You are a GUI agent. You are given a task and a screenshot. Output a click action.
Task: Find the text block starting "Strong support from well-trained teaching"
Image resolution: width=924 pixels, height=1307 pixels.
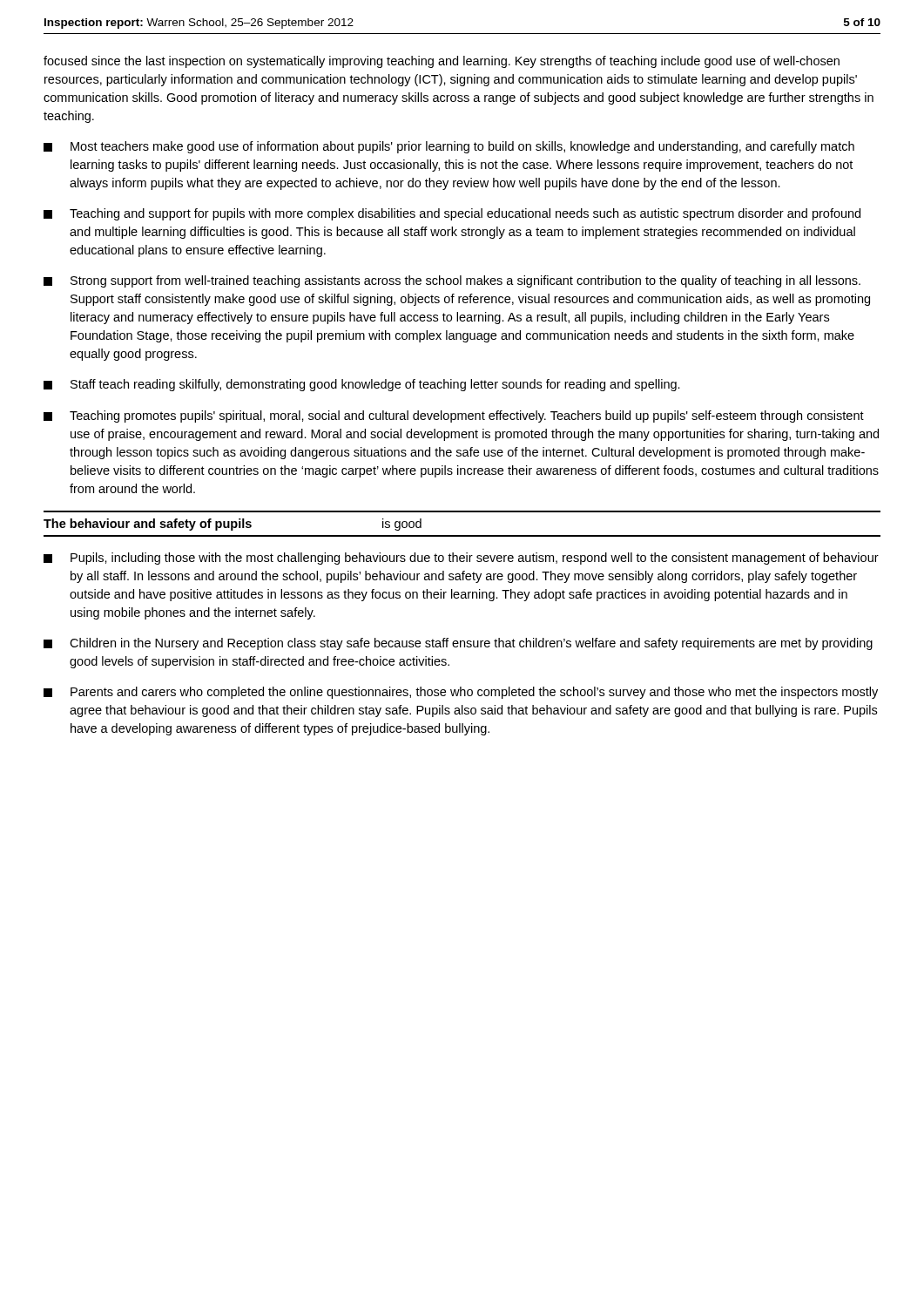[x=462, y=318]
